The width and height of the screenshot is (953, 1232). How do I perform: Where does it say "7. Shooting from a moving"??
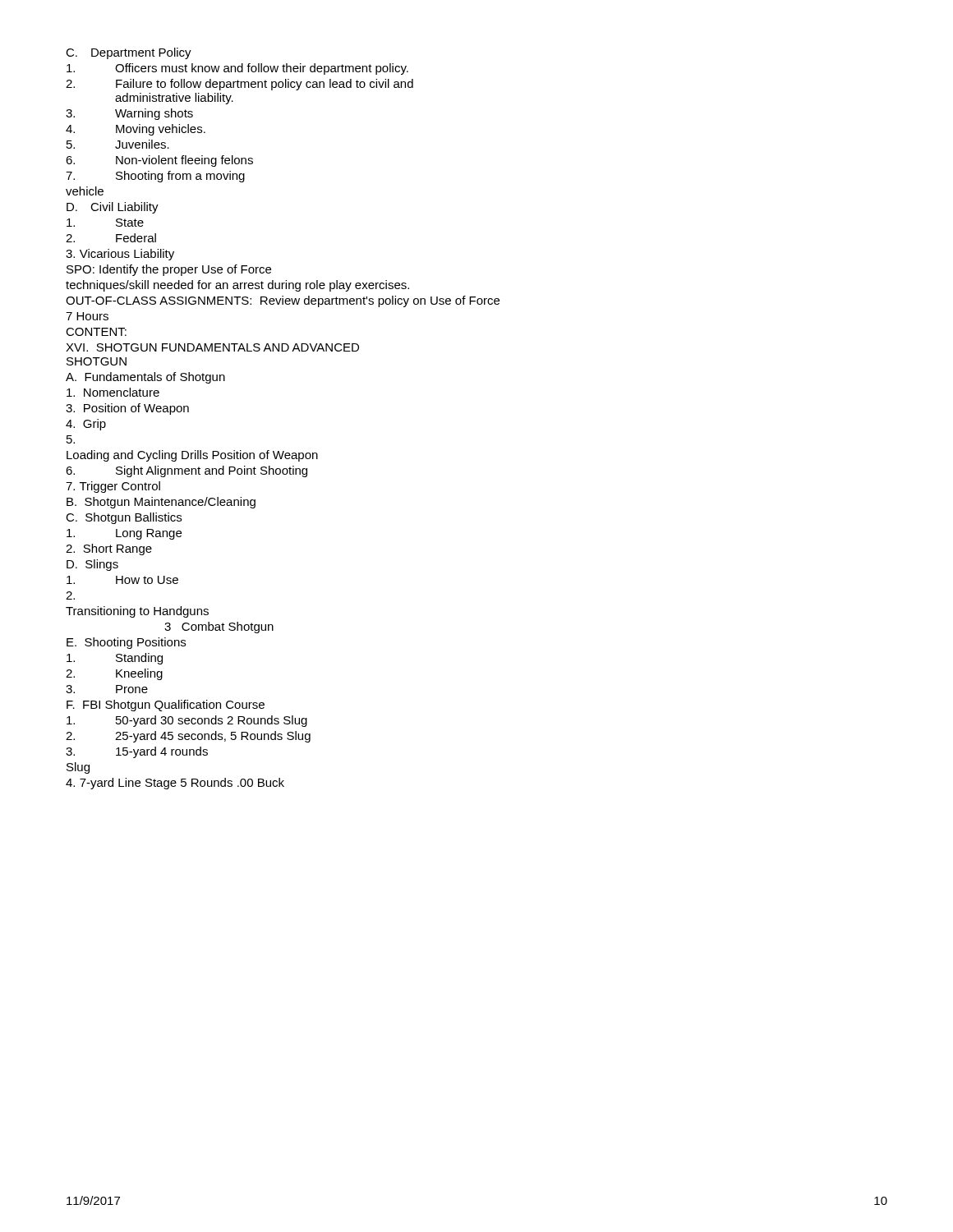click(x=155, y=175)
